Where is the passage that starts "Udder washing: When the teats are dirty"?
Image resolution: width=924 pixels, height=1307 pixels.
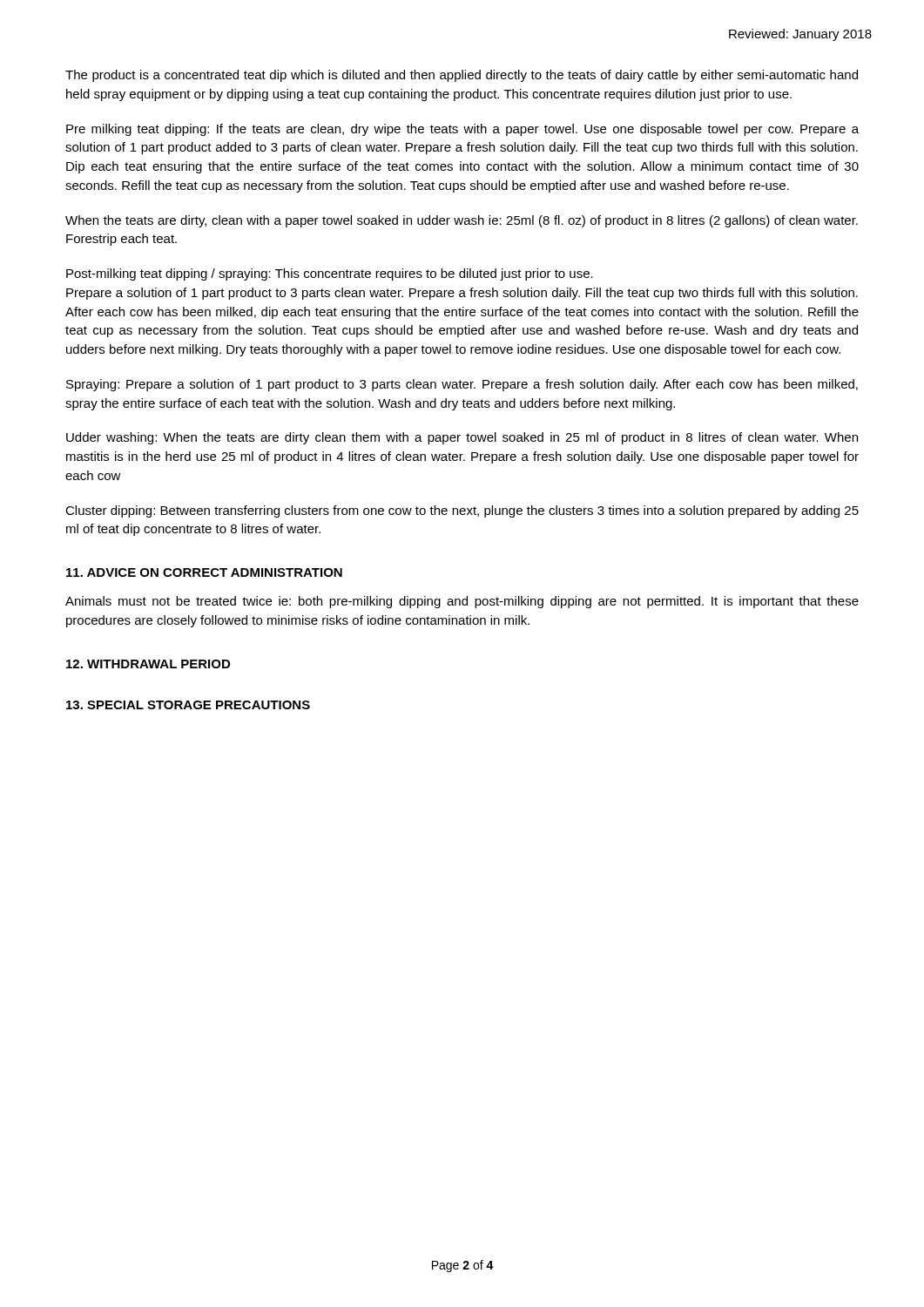pyautogui.click(x=462, y=456)
